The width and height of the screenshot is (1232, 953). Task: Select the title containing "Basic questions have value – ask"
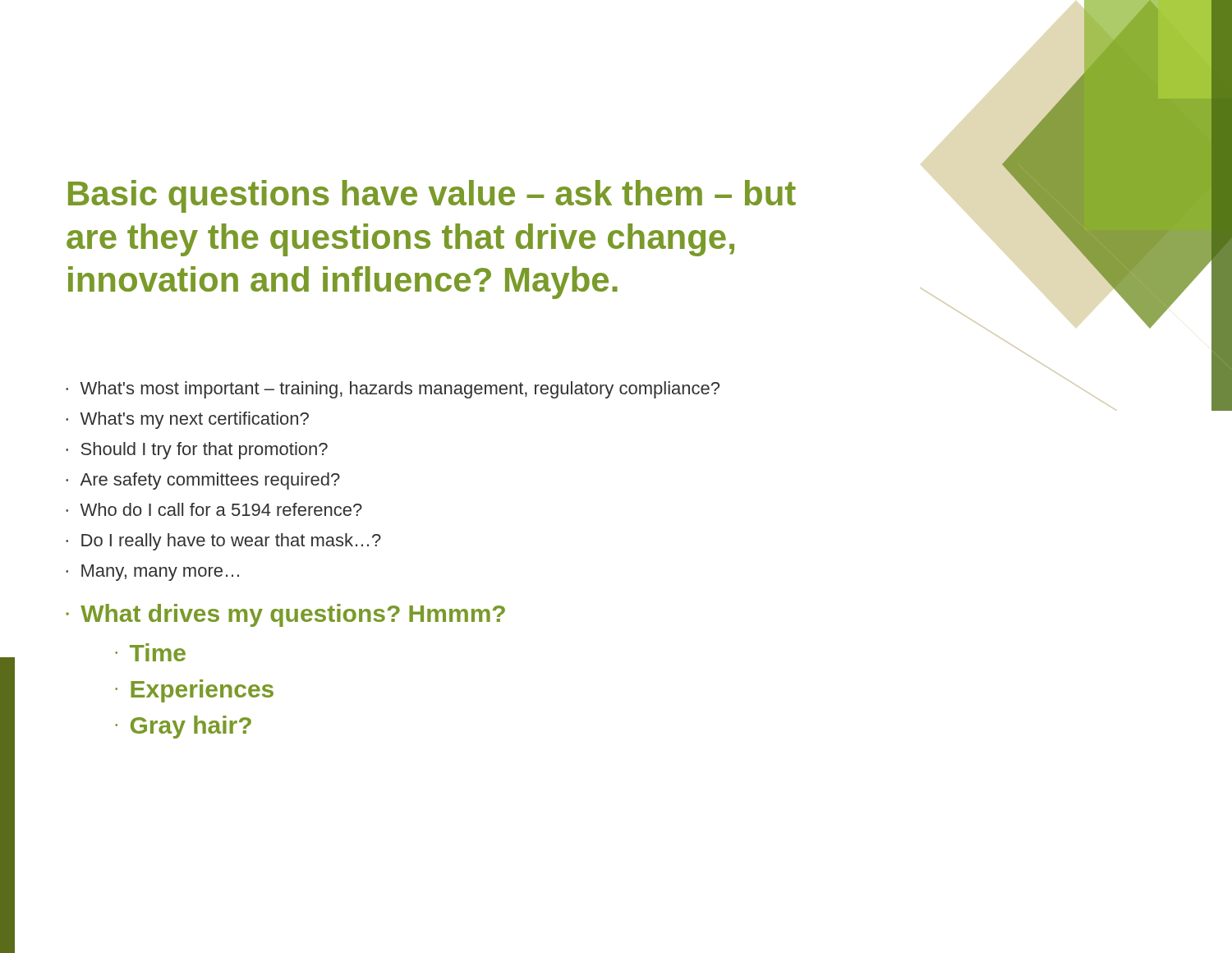[435, 237]
